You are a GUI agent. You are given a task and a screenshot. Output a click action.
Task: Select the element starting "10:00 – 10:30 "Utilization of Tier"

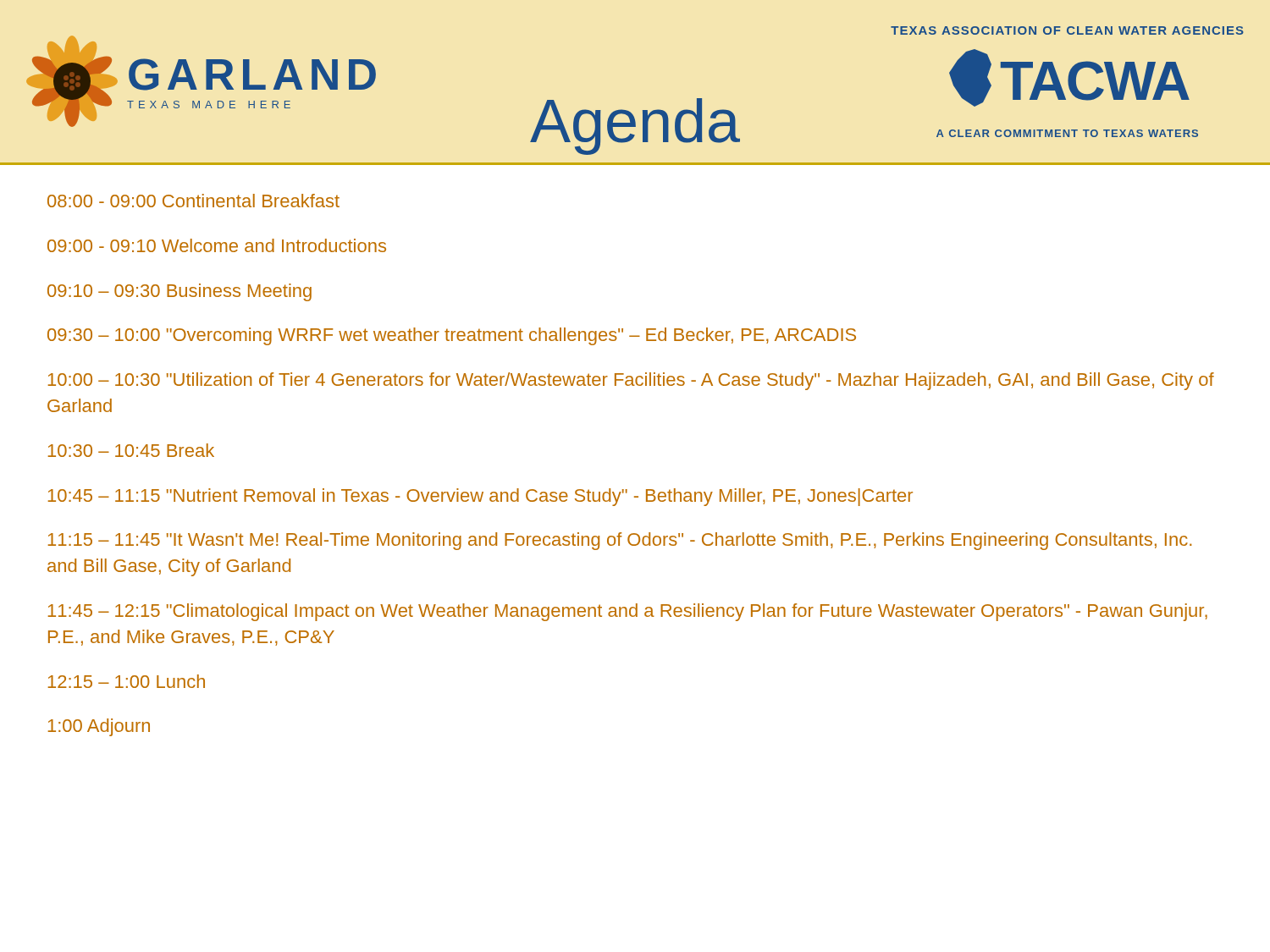coord(630,393)
